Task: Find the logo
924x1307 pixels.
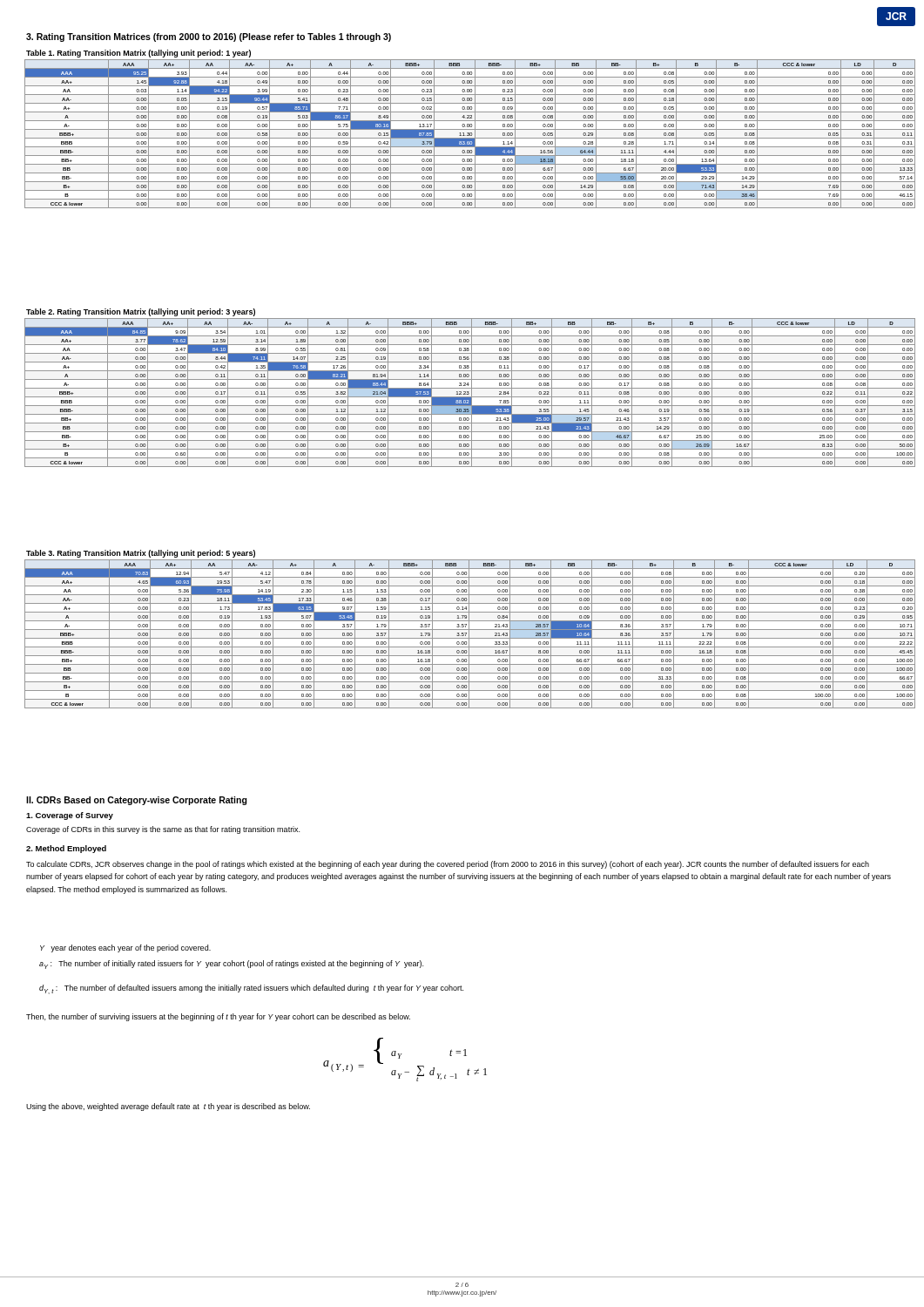Action: 896,17
